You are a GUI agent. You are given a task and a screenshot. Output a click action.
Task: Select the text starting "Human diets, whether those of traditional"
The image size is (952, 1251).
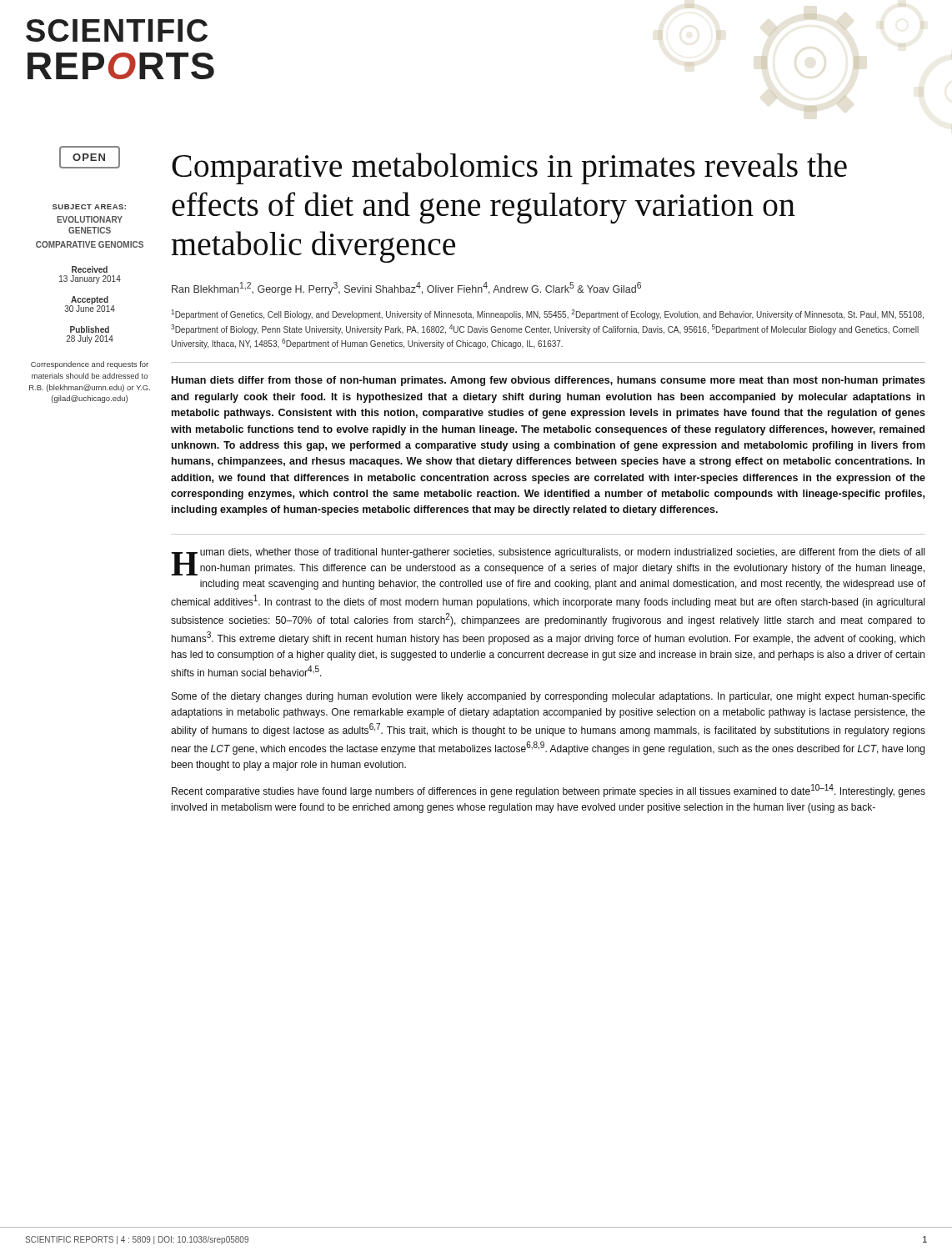[548, 611]
